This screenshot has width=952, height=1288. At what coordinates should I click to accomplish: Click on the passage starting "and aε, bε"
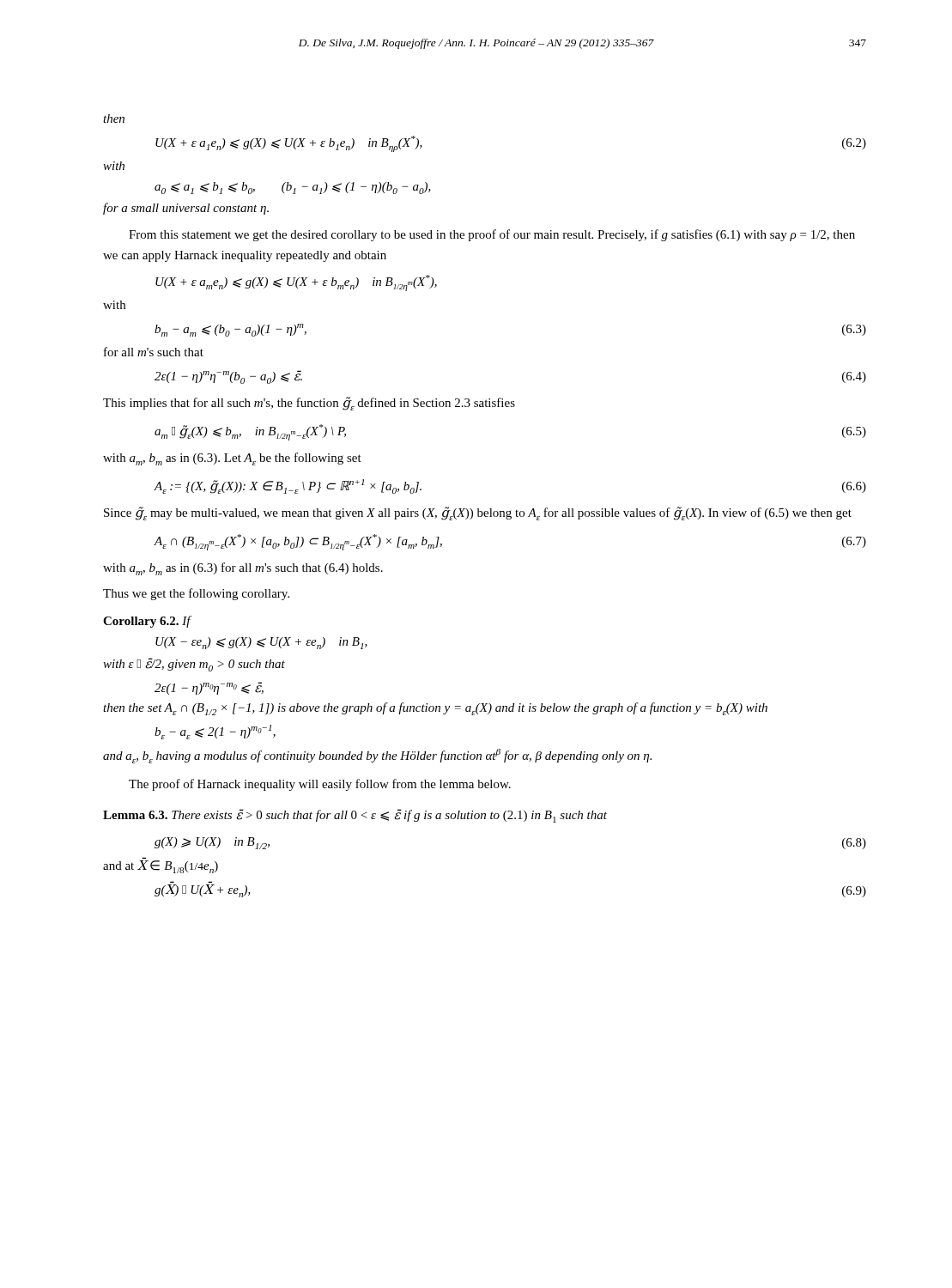pyautogui.click(x=378, y=756)
